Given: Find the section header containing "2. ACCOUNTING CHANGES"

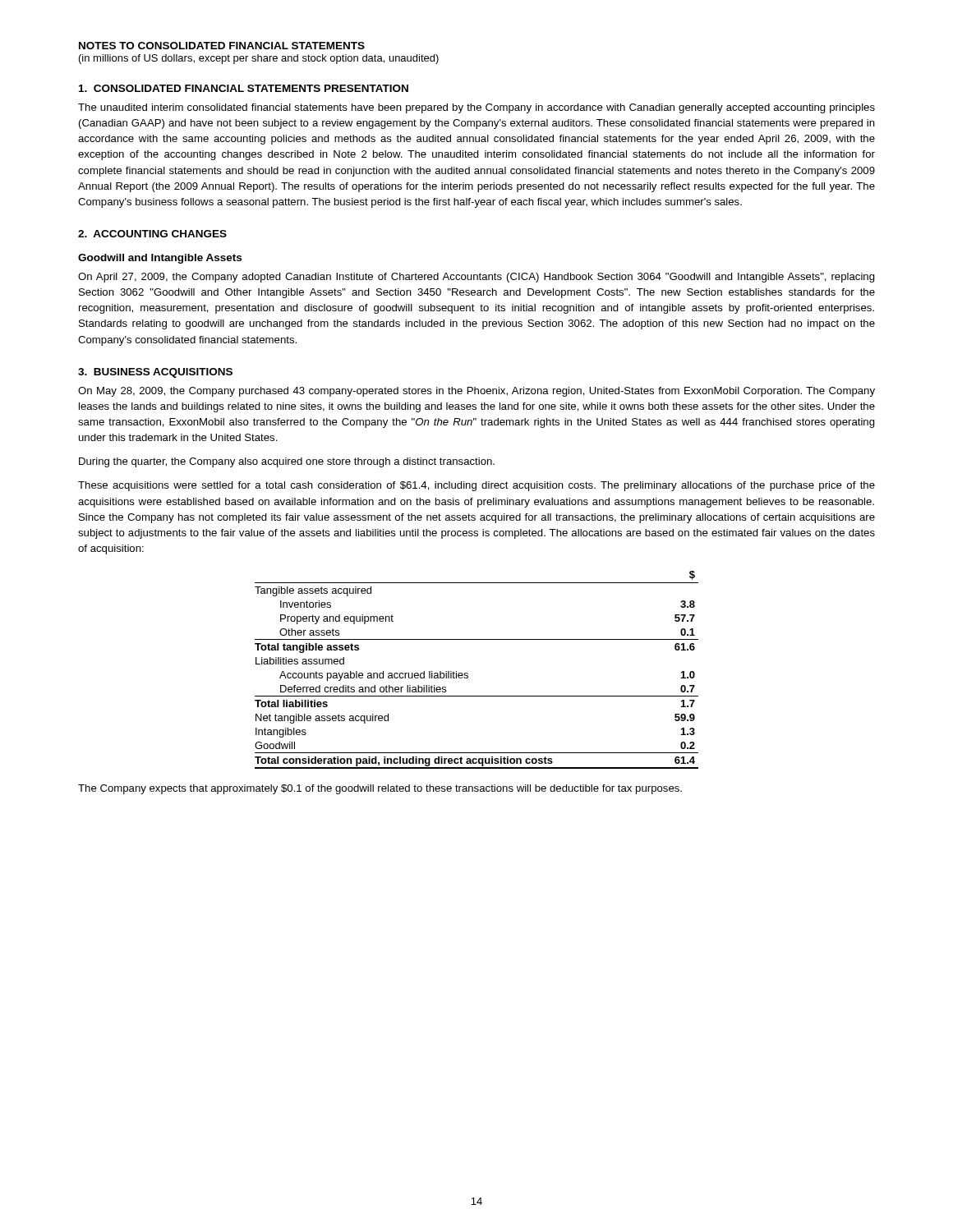Looking at the screenshot, I should pyautogui.click(x=152, y=234).
